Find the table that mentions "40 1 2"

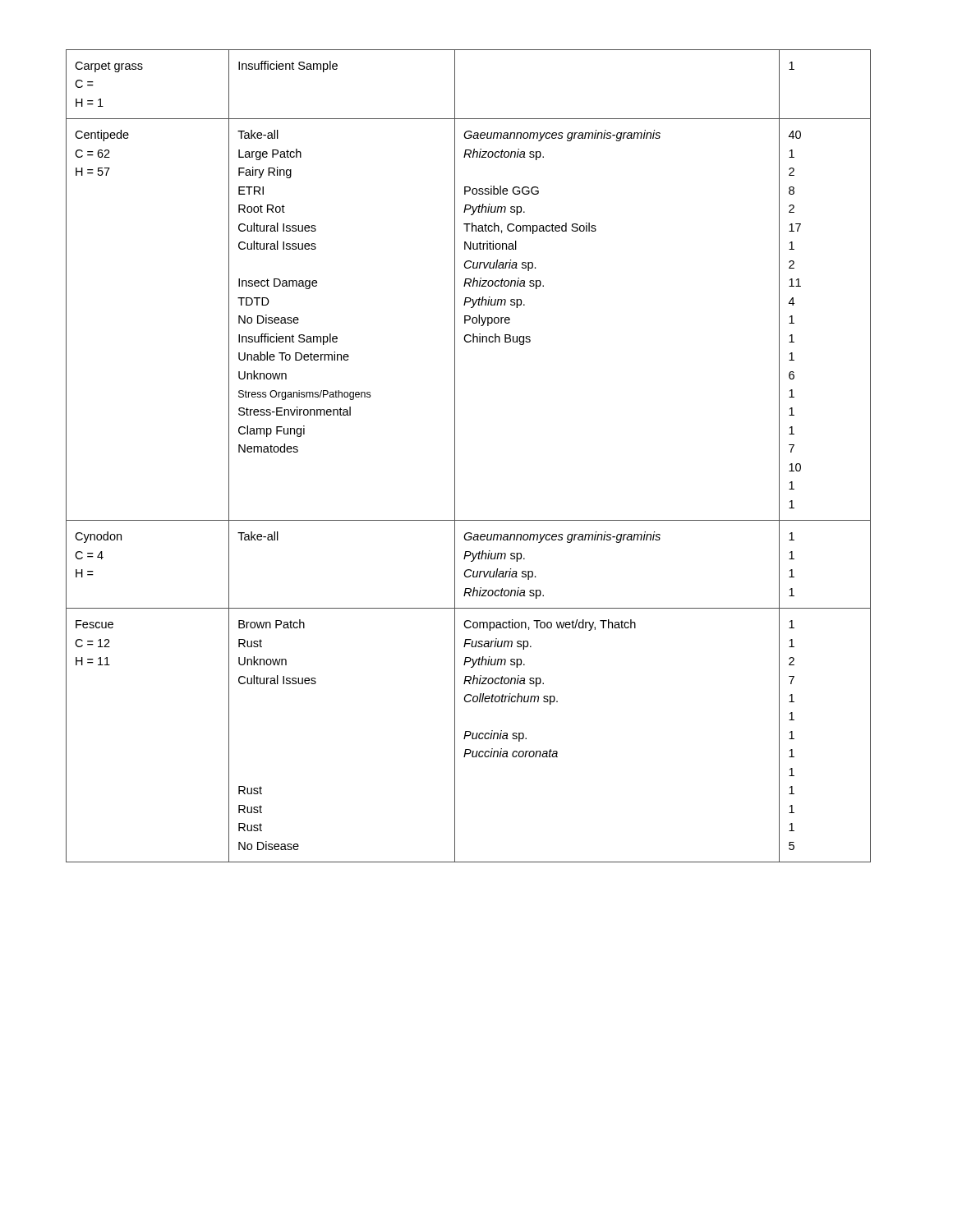coord(468,456)
